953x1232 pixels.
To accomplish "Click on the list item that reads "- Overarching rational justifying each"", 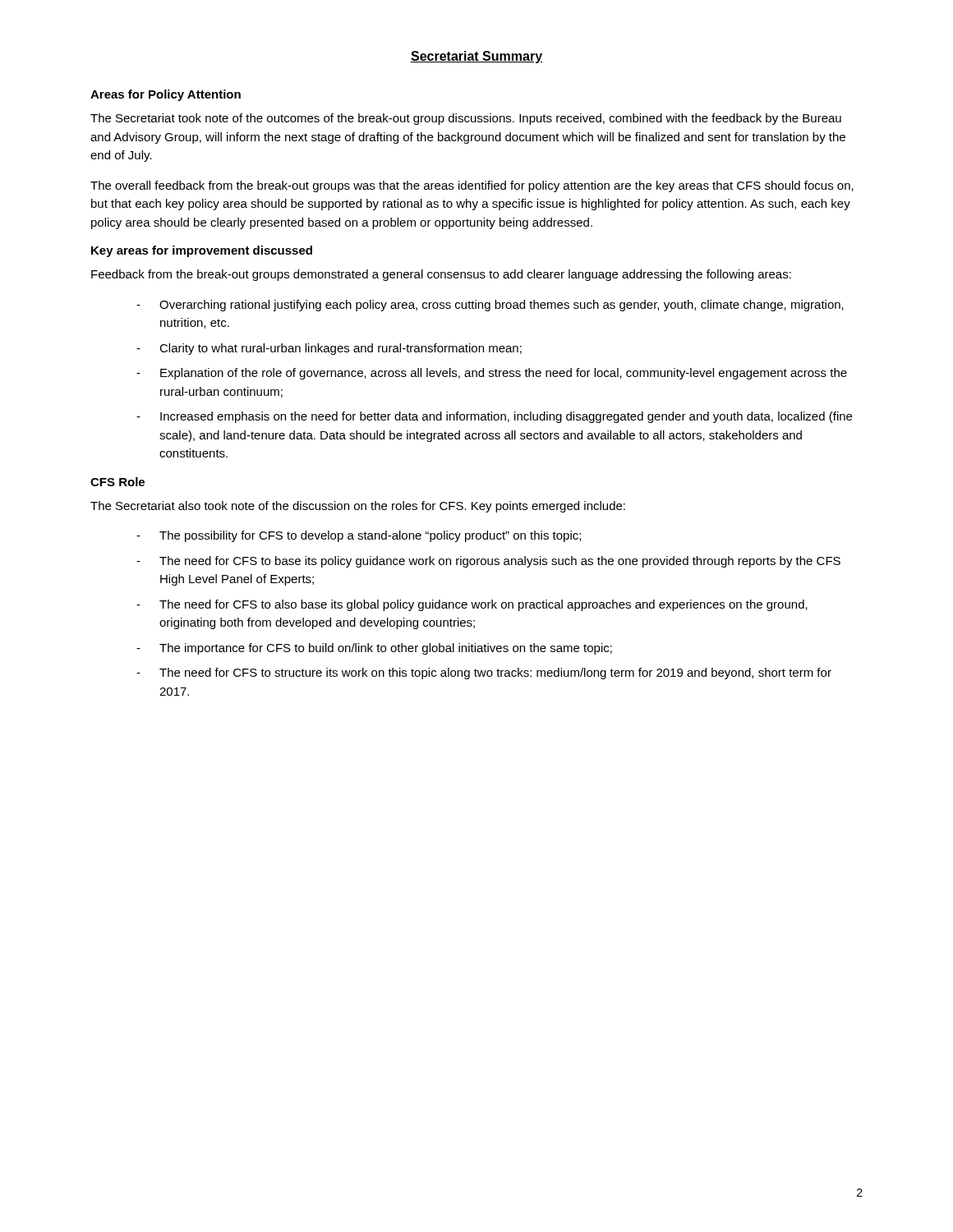I will coord(496,314).
